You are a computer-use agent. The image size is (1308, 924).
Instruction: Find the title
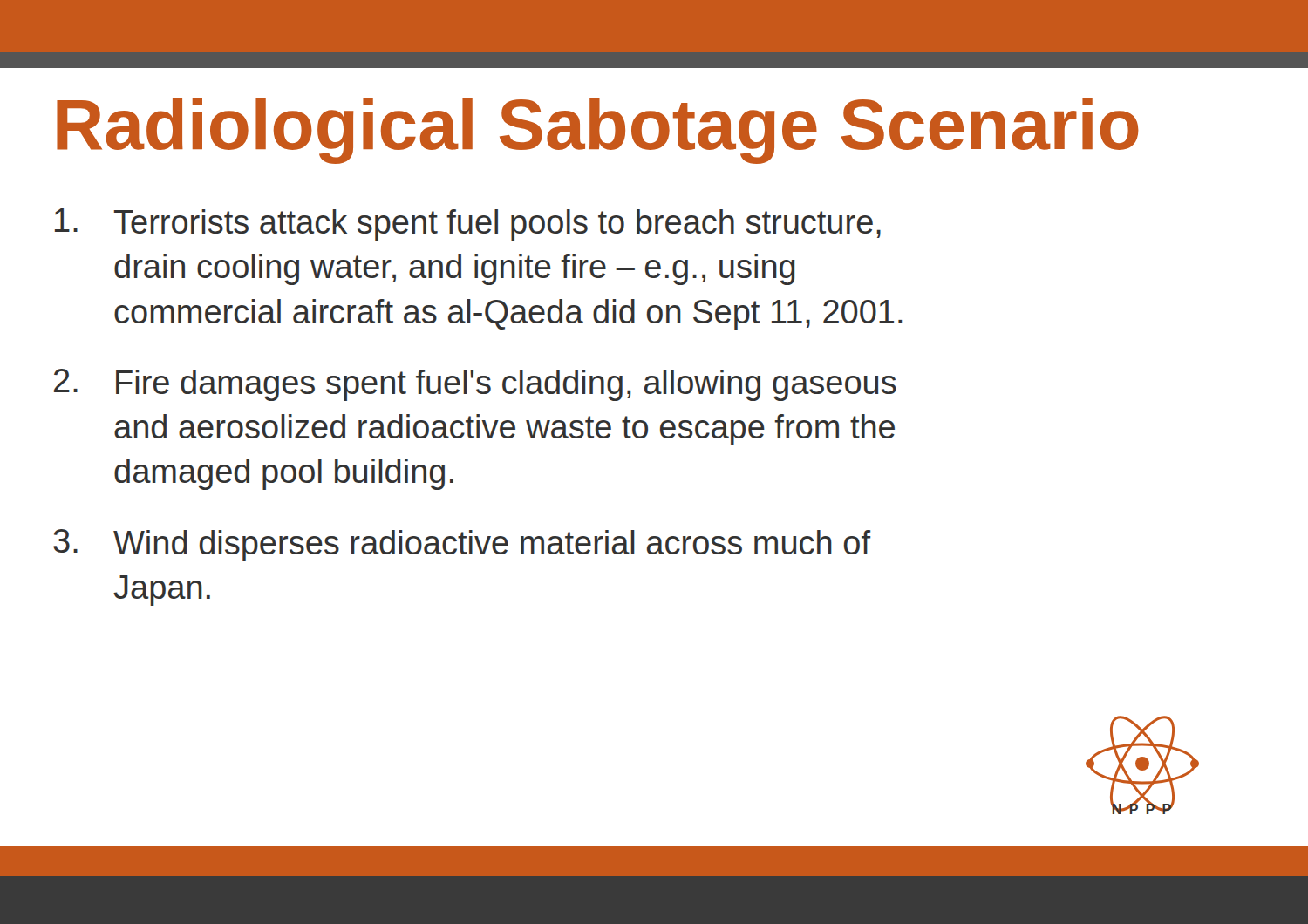(x=654, y=125)
